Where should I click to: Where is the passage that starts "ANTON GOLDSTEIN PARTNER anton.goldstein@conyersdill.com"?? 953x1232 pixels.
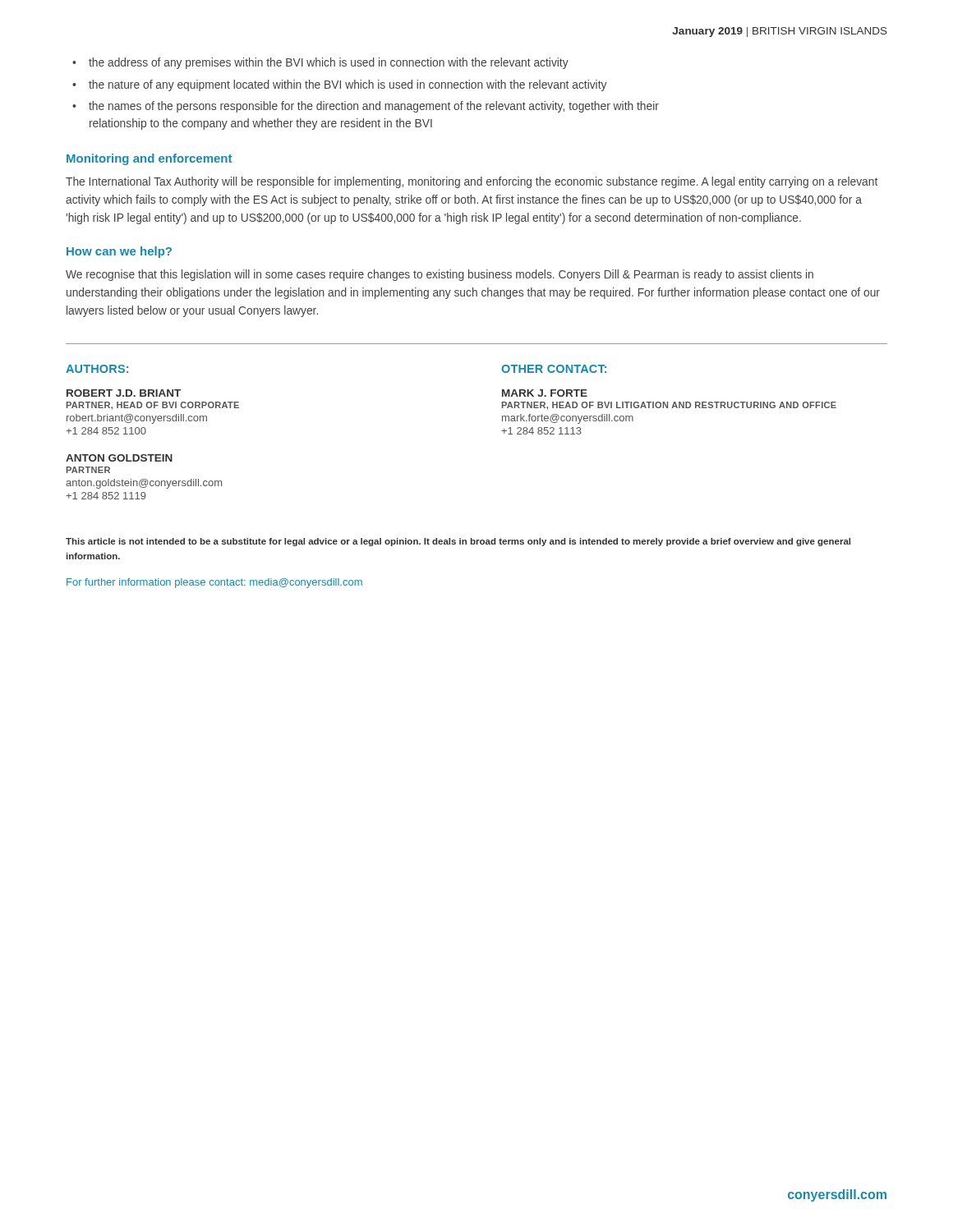[119, 458]
